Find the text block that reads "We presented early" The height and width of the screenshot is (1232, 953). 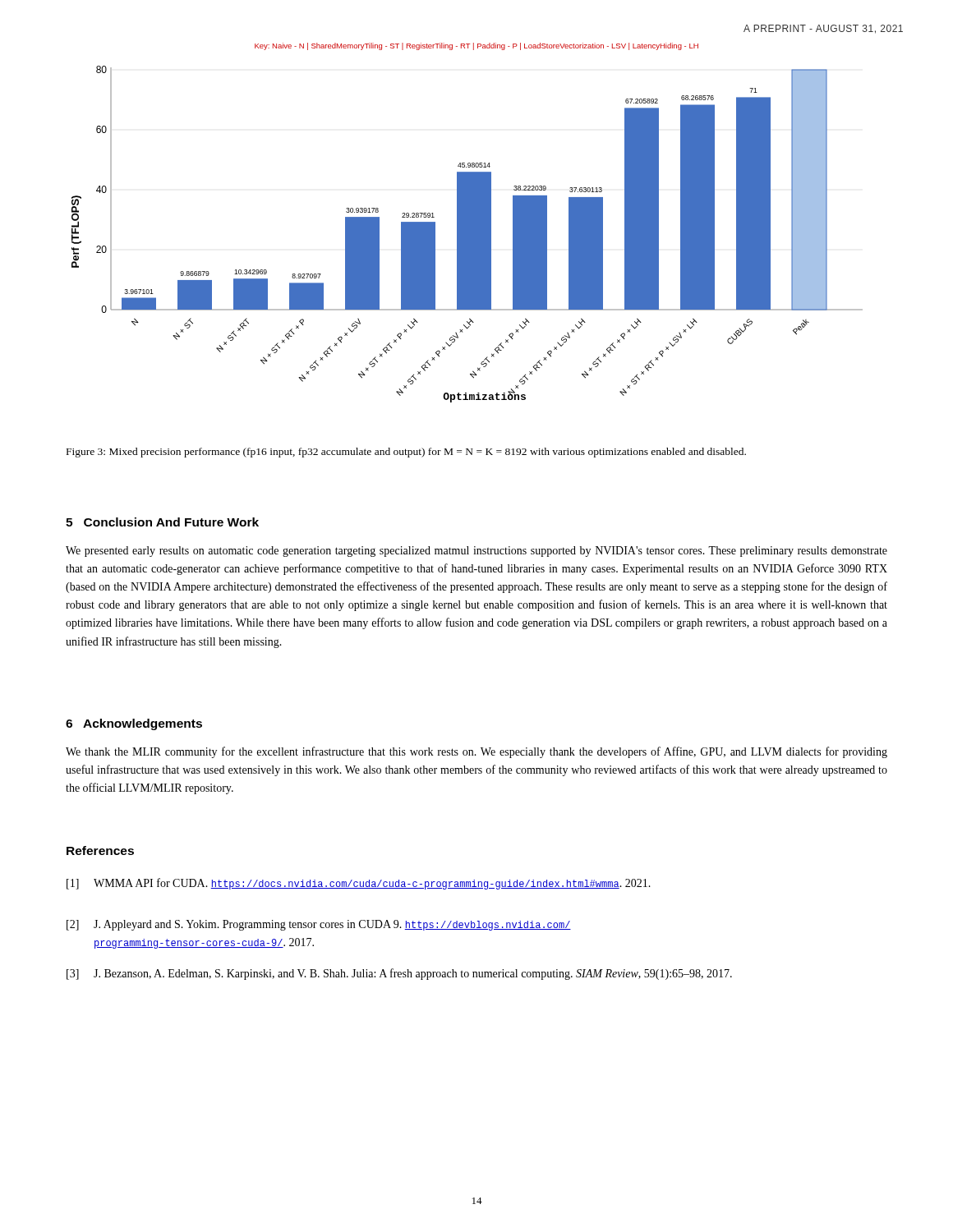pos(476,596)
